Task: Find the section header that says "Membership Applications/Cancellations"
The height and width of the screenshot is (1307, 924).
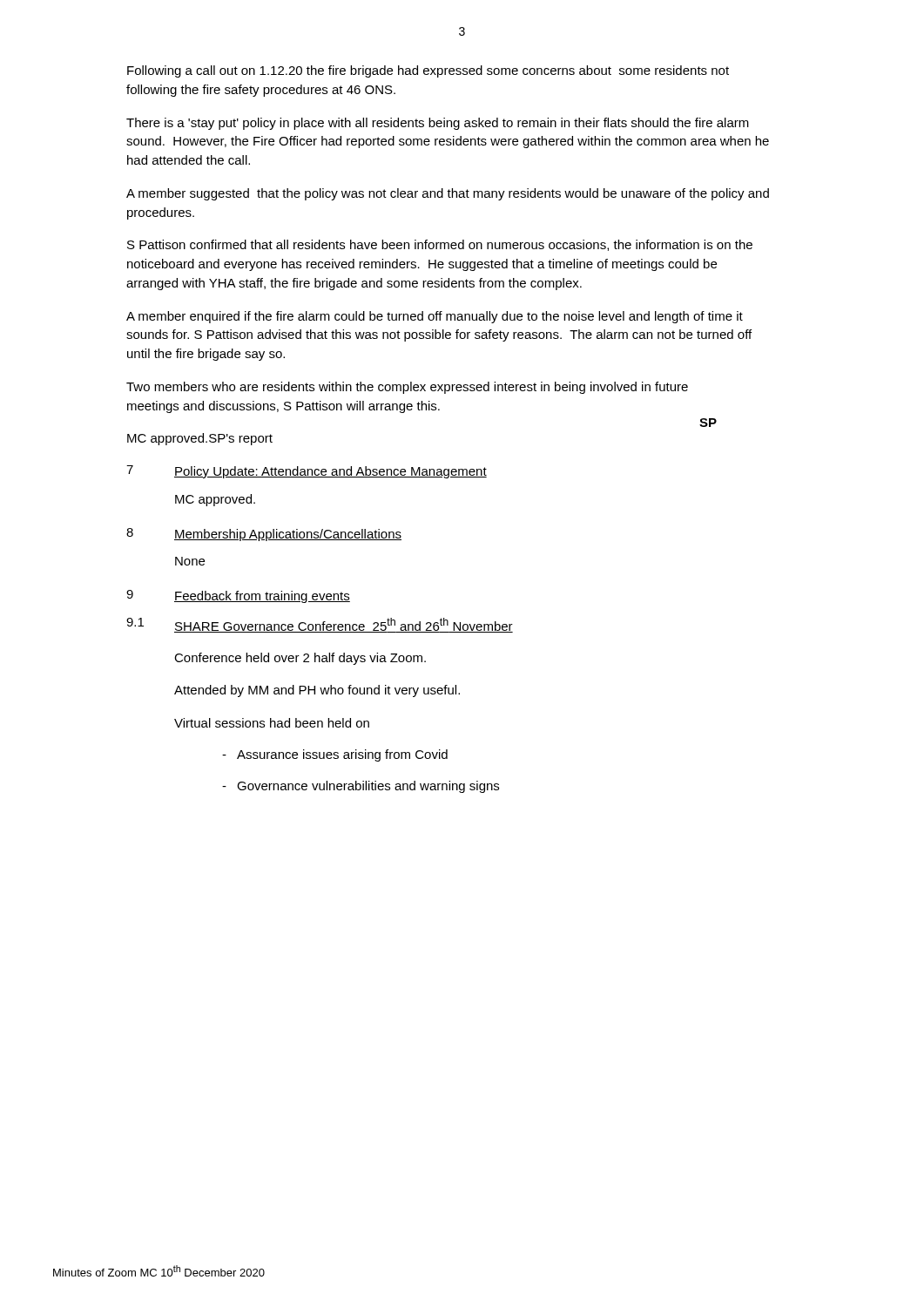Action: pyautogui.click(x=288, y=533)
